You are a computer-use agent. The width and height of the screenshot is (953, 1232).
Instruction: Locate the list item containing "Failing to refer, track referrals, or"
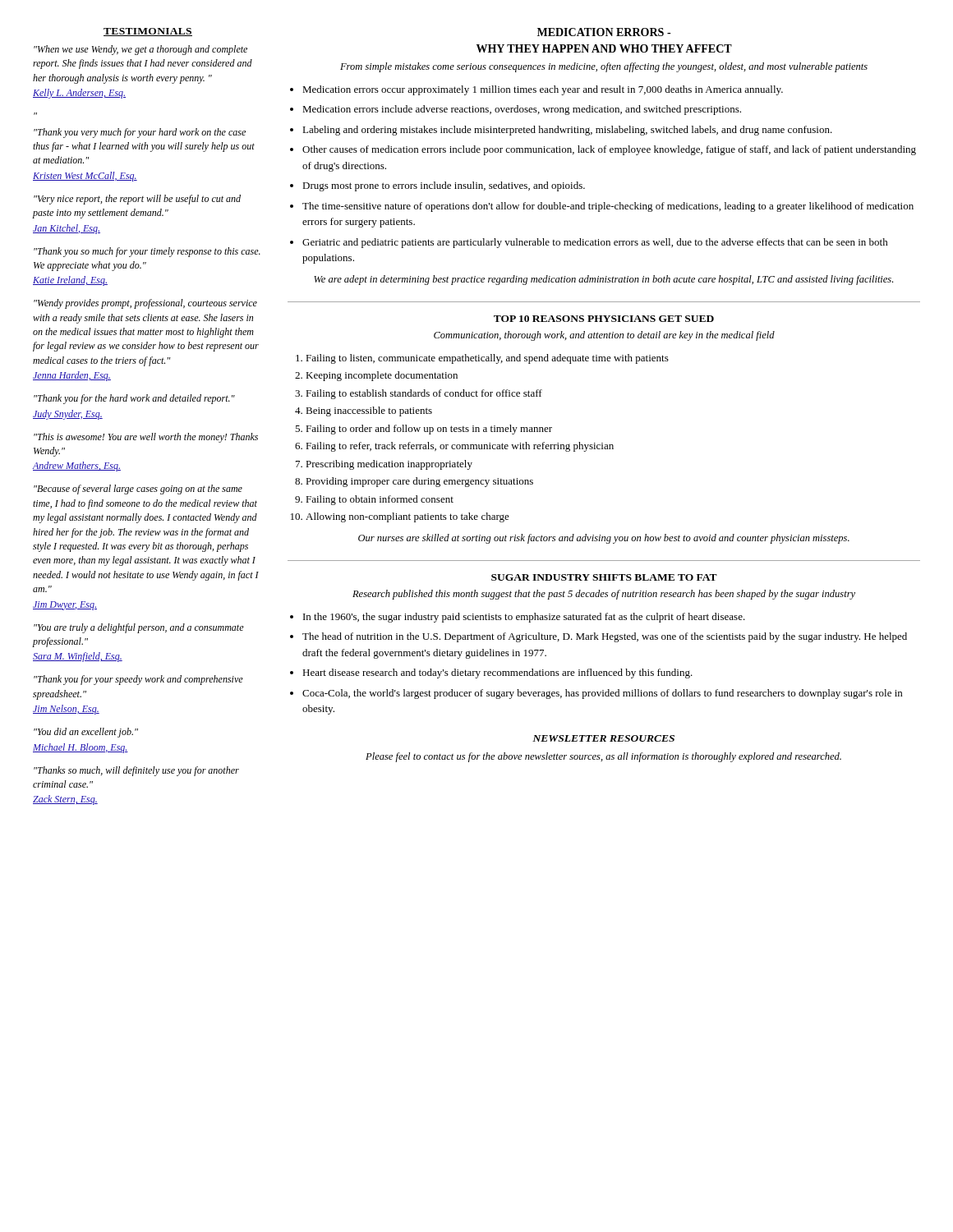point(460,446)
